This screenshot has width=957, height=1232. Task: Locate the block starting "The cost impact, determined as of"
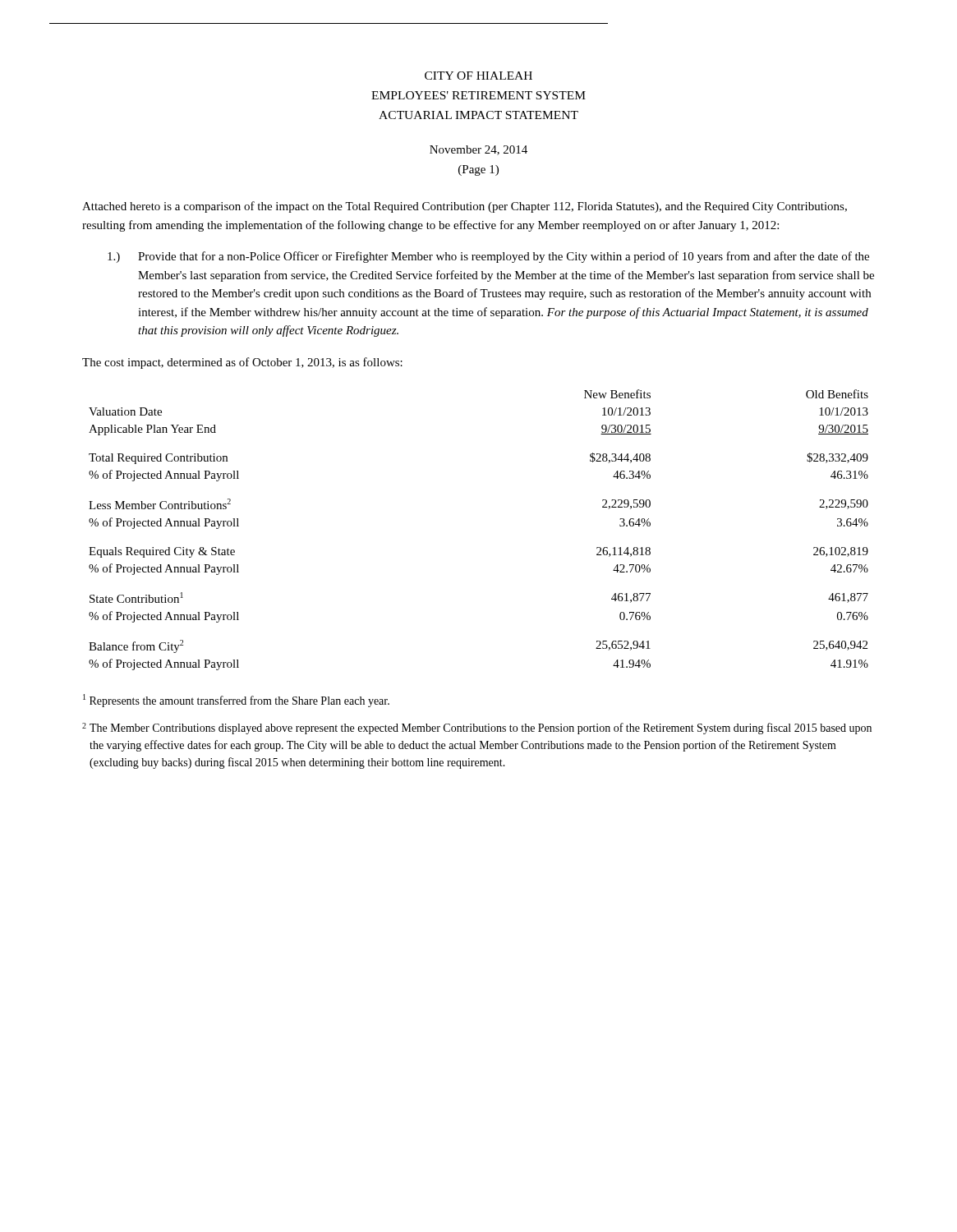click(x=243, y=362)
